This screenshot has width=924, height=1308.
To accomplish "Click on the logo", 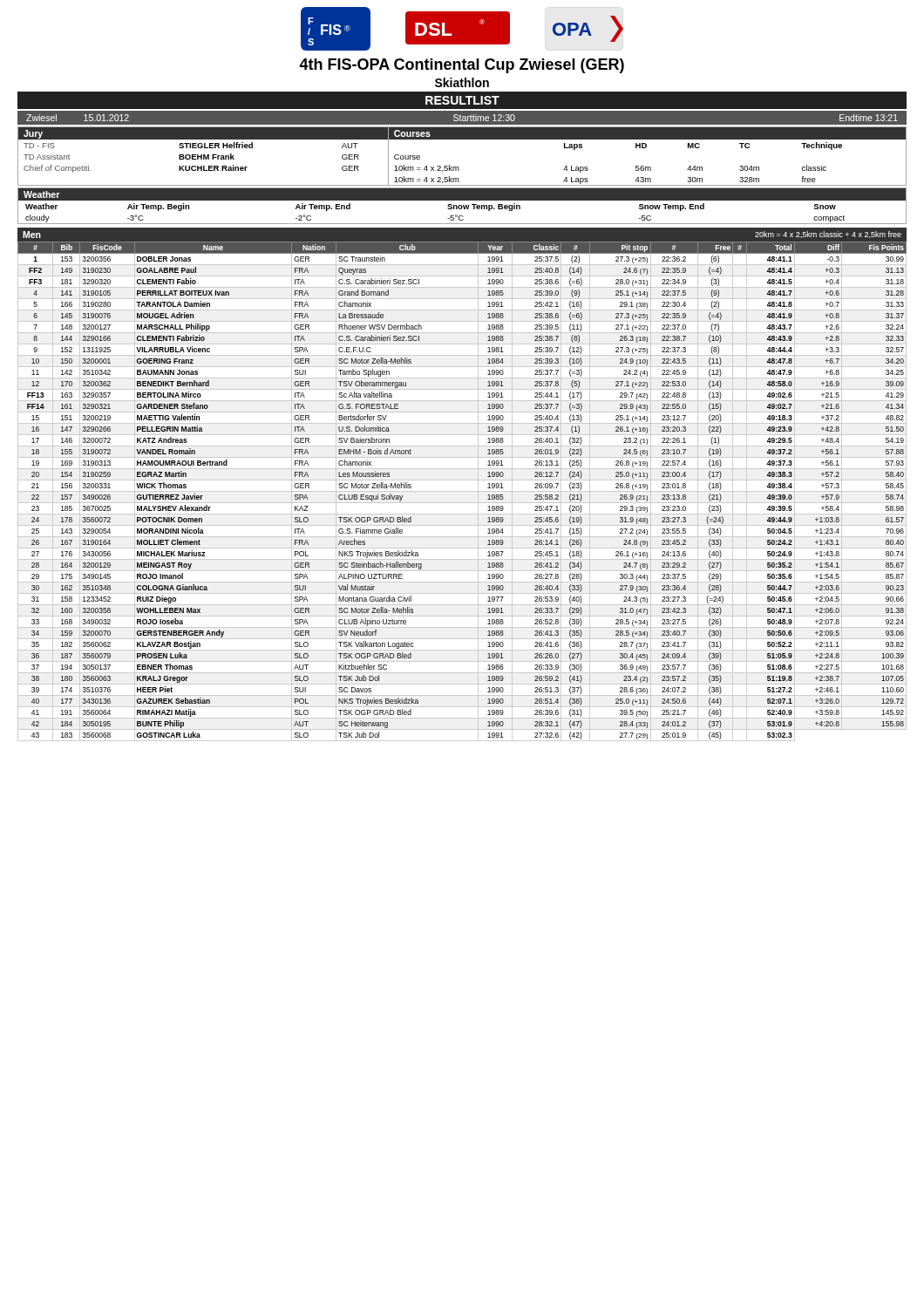I will (462, 27).
